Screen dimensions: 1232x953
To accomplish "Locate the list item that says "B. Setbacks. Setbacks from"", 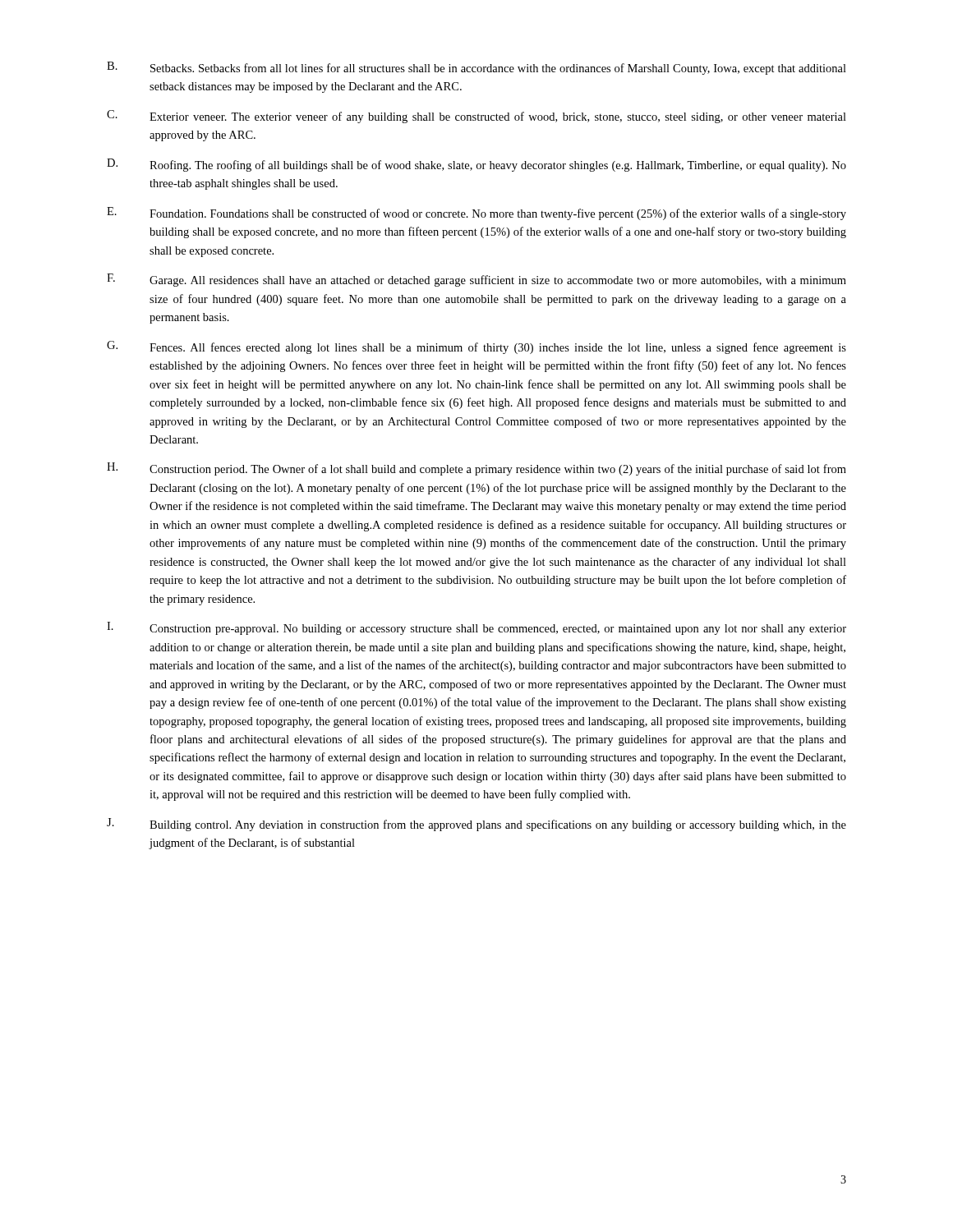I will pos(476,78).
